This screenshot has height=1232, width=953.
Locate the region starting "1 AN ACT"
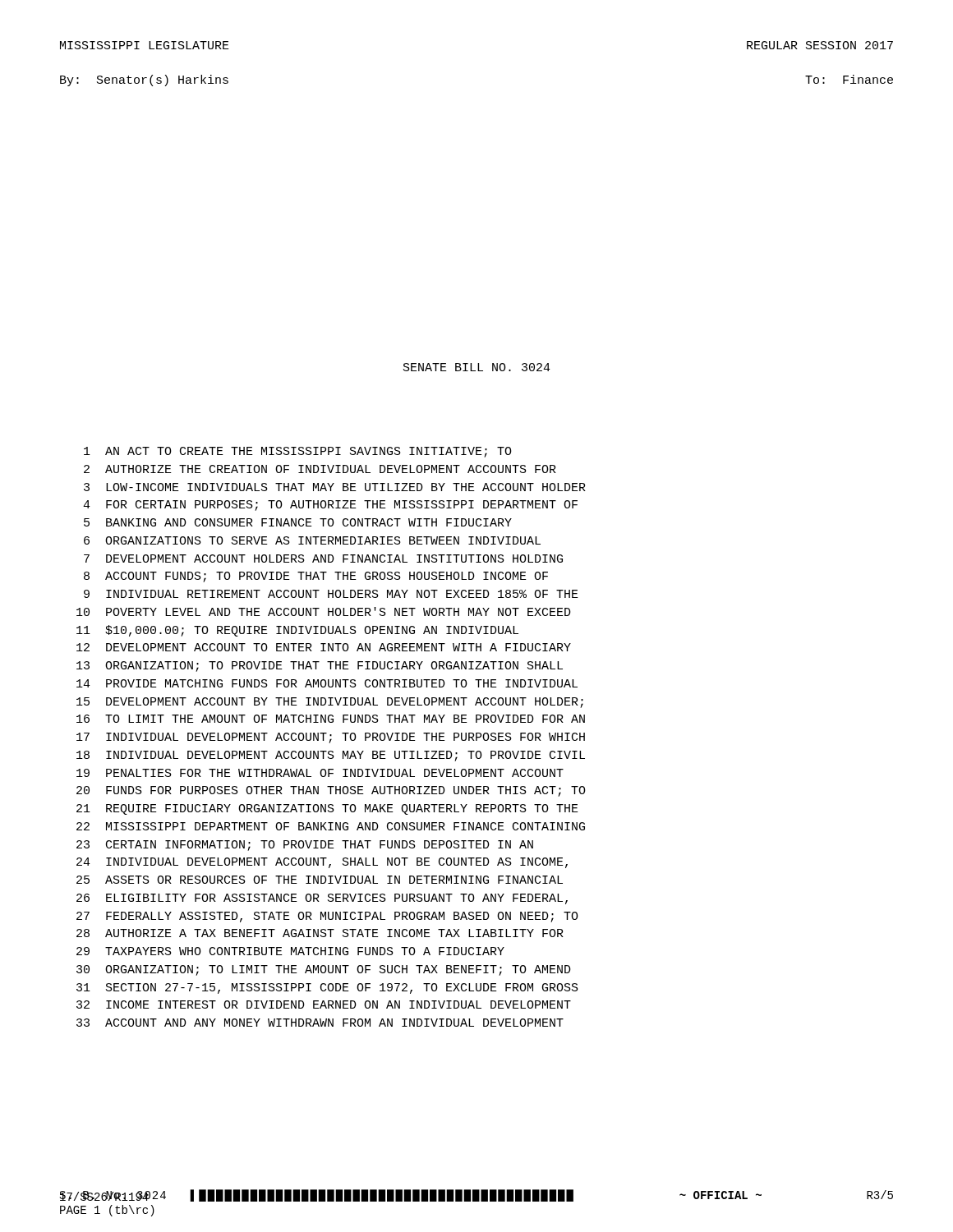point(476,738)
